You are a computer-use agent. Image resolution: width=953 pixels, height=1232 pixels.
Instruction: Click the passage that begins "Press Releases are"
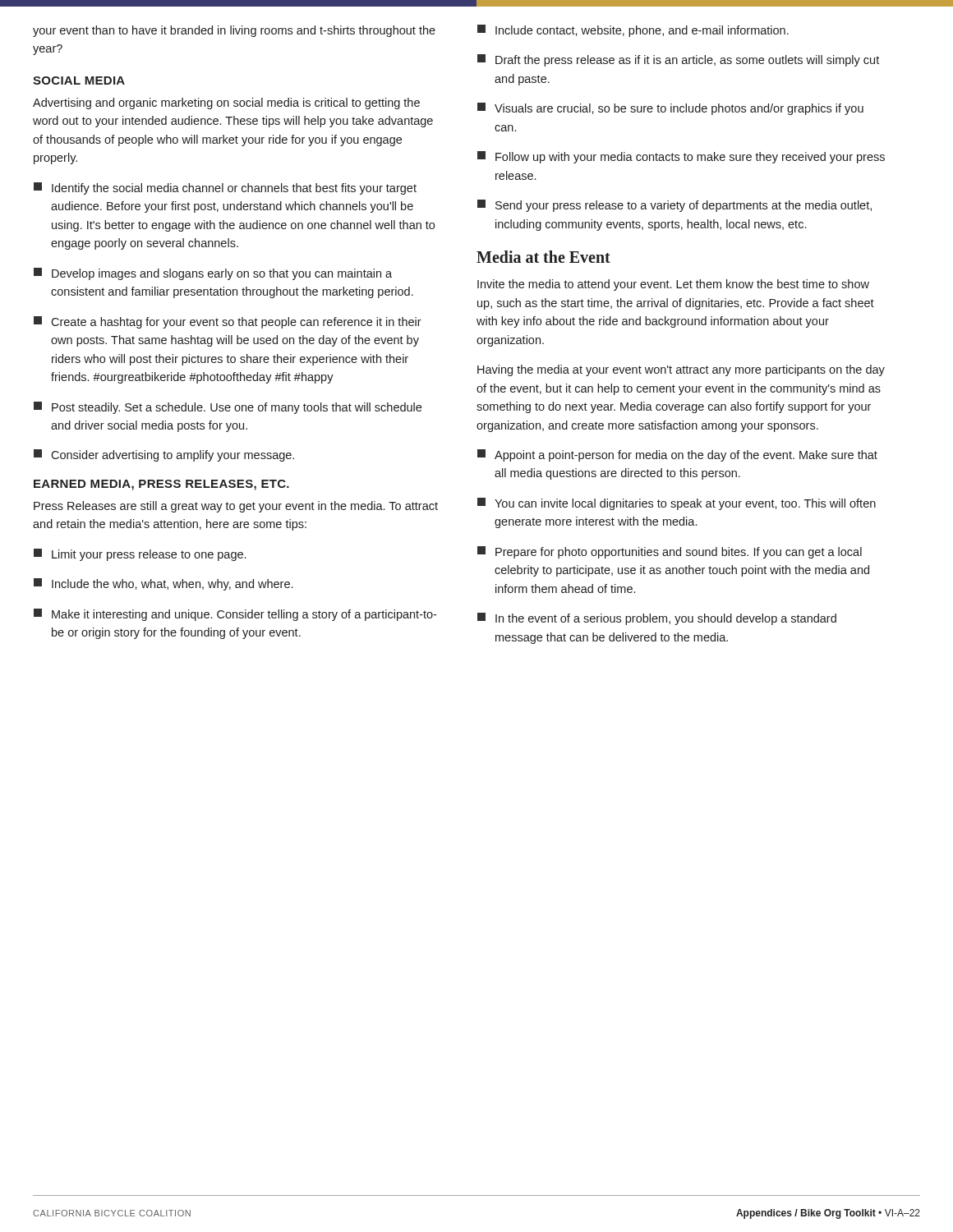(238, 515)
